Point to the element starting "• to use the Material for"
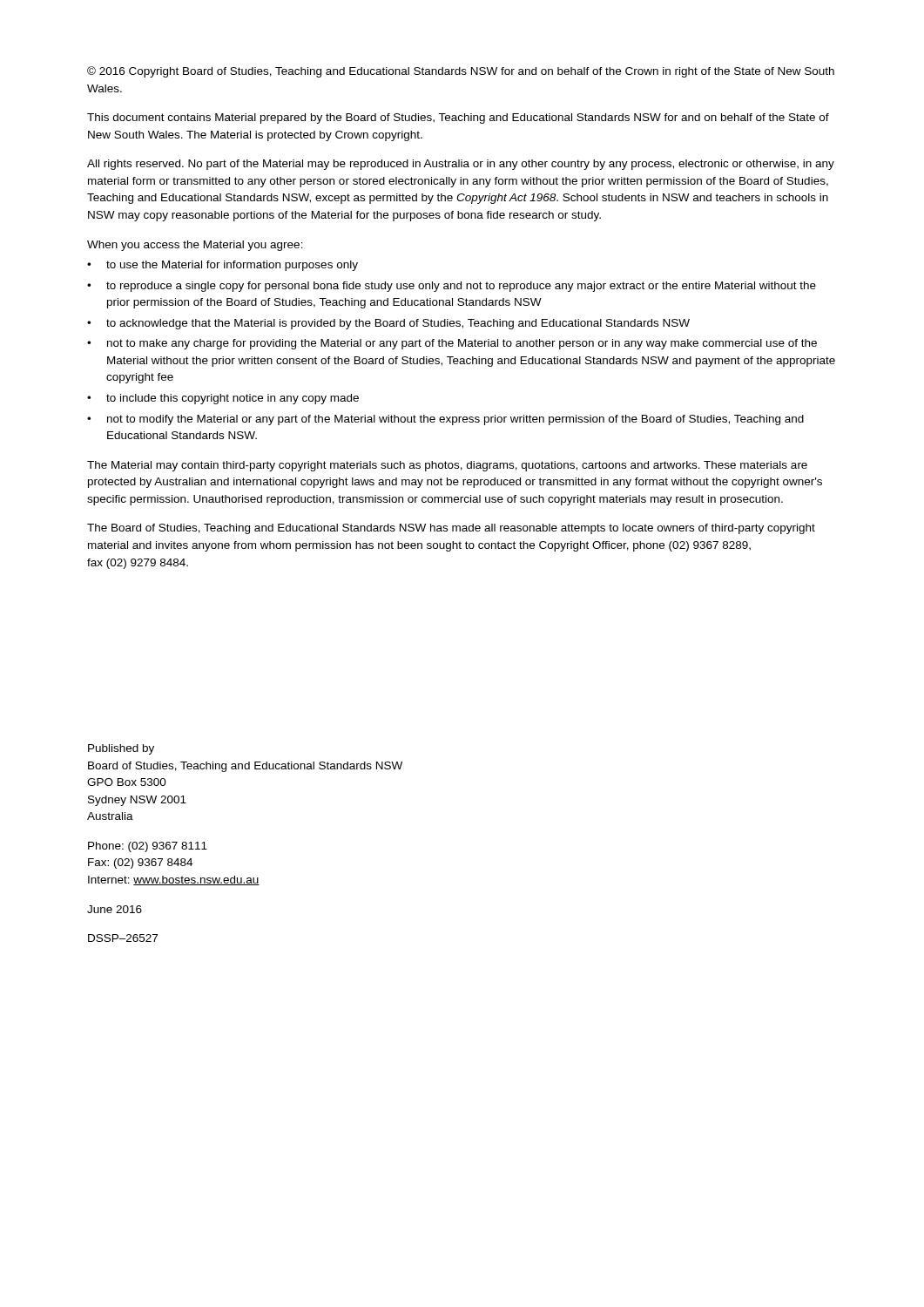924x1307 pixels. pos(223,266)
